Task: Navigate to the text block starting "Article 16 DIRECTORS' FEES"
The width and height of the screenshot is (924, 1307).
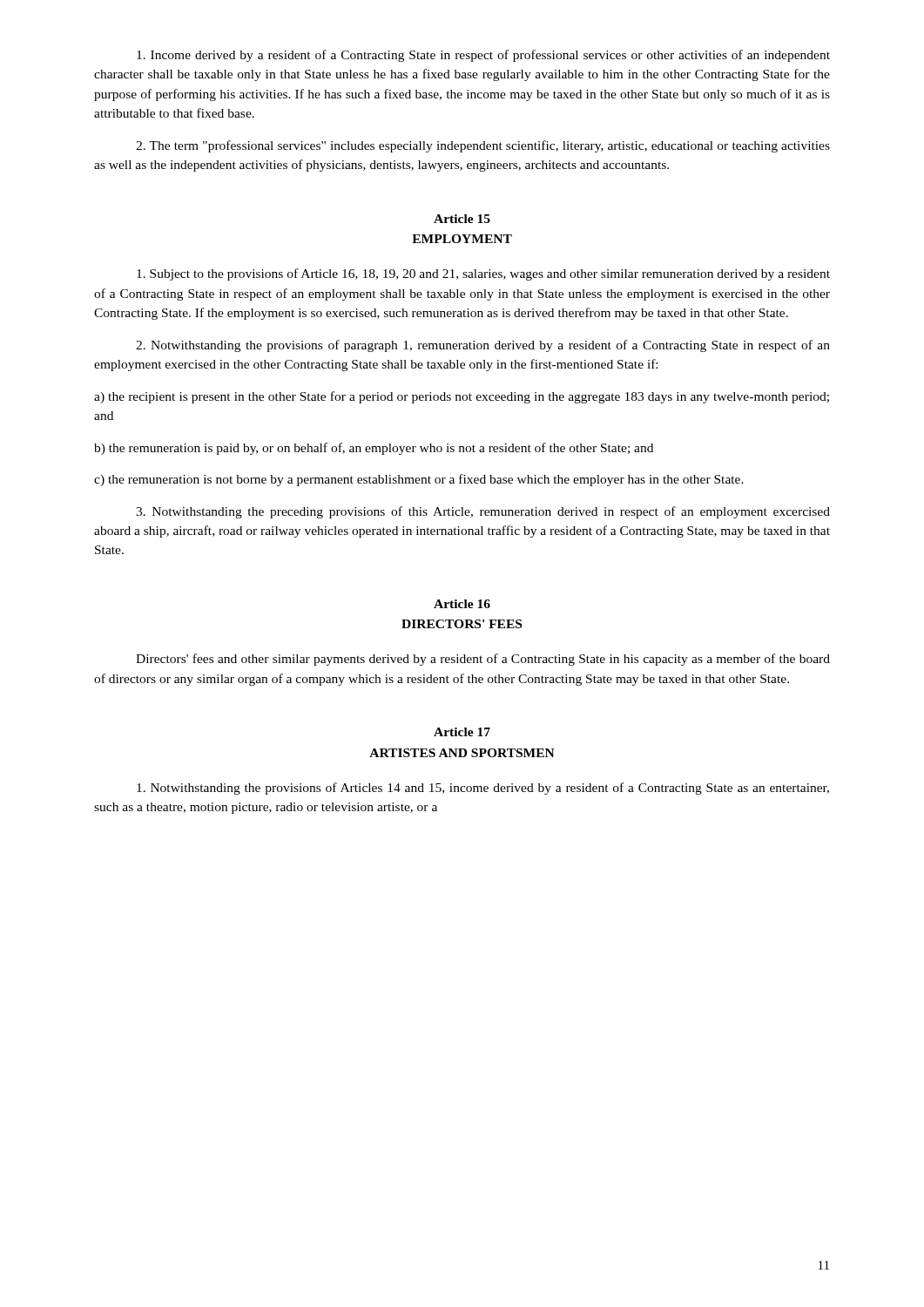Action: (462, 614)
